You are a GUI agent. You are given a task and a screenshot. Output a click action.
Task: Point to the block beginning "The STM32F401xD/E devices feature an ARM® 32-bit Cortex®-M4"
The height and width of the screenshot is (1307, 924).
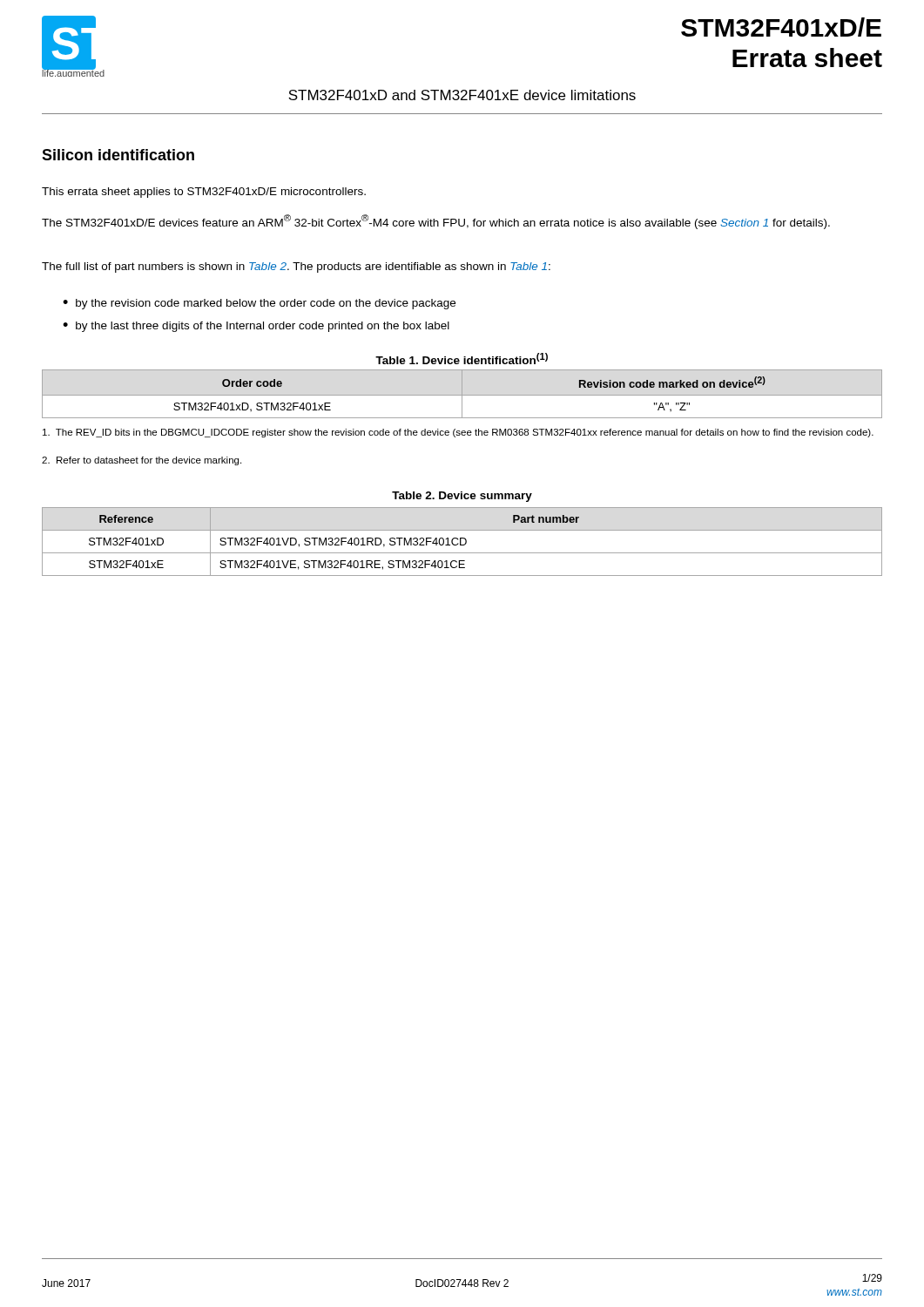436,221
